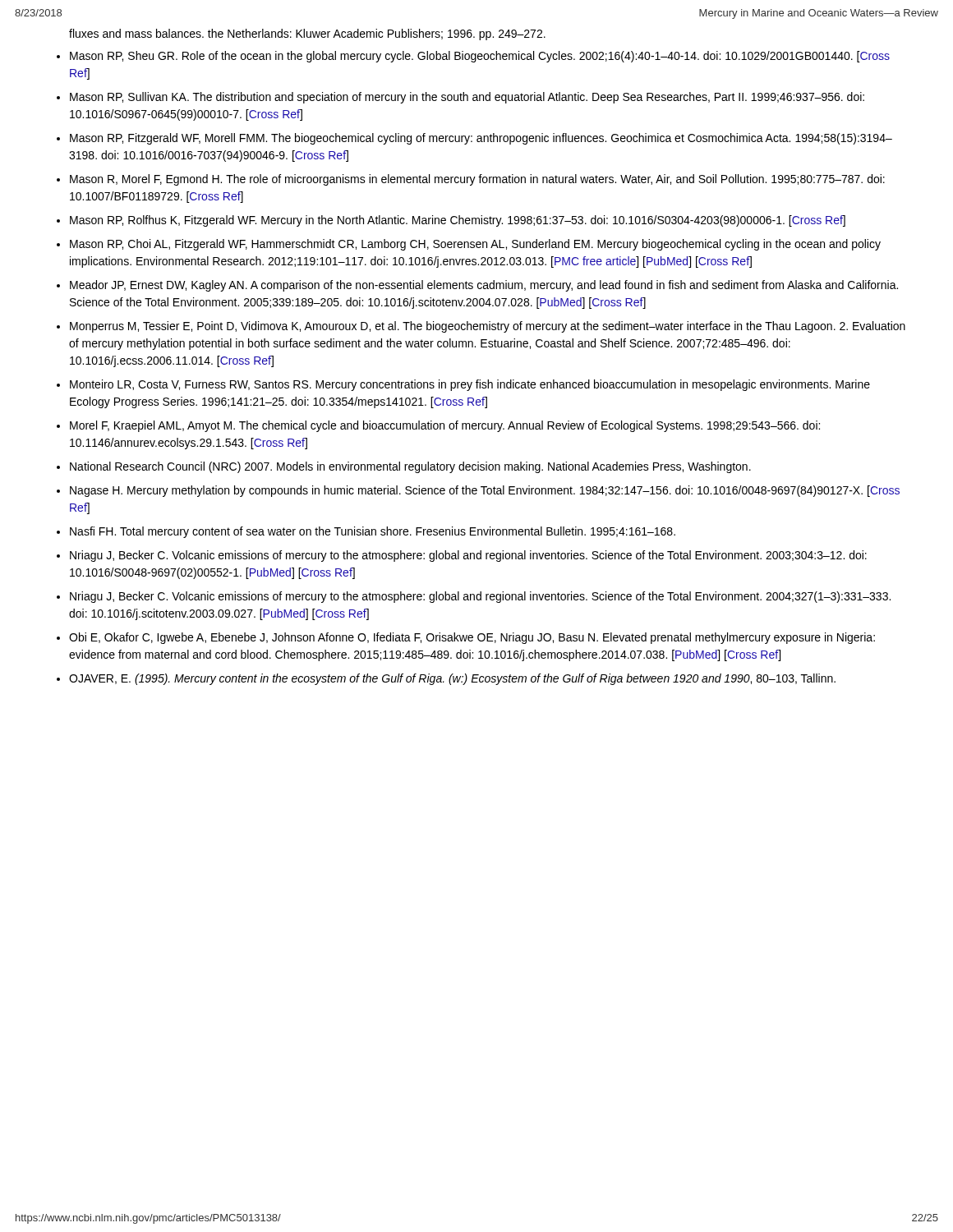This screenshot has height=1232, width=953.
Task: Locate the region starting "National Research Council (NRC) 2007. Models"
Action: click(410, 466)
